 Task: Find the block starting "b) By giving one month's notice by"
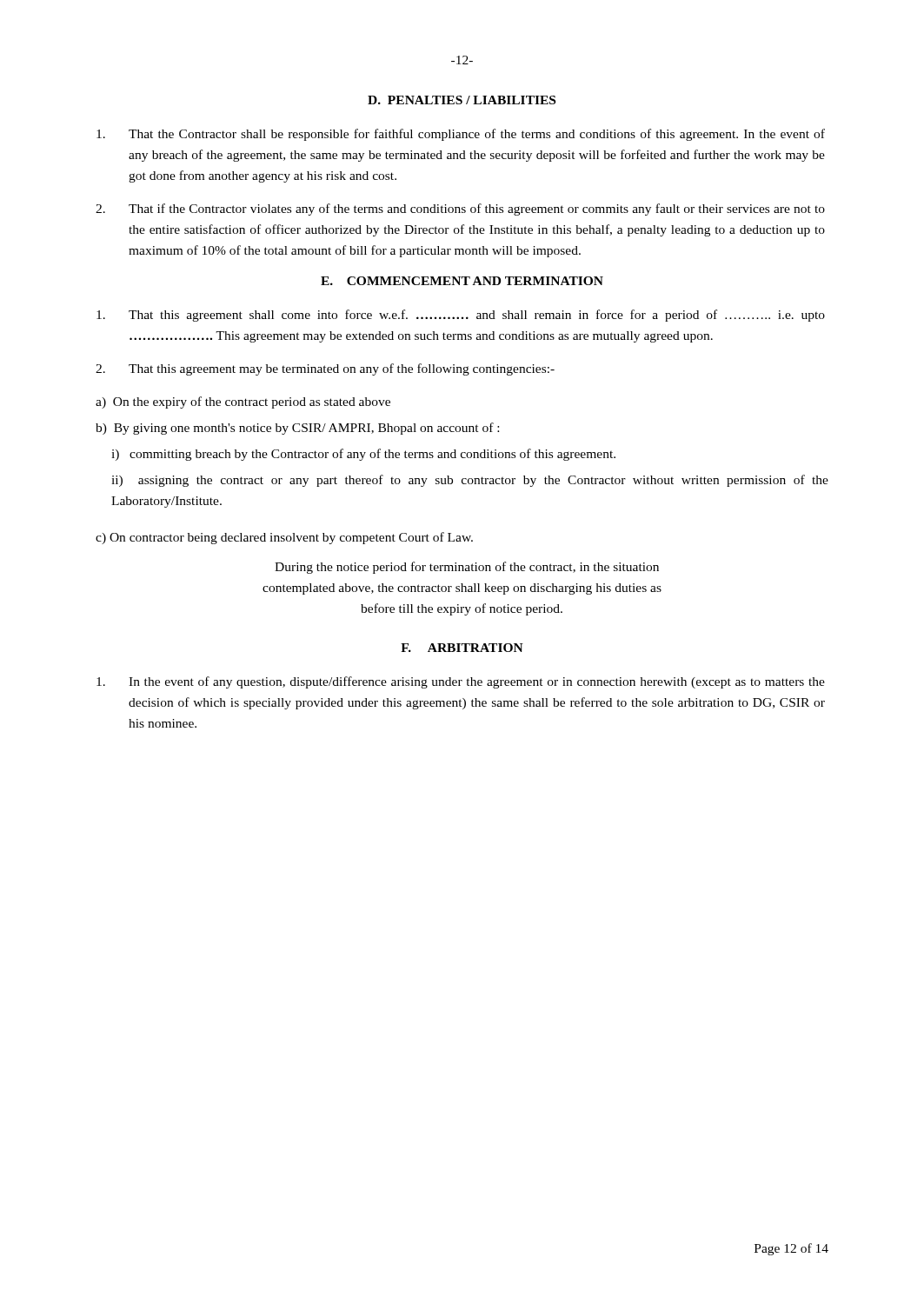[x=298, y=427]
